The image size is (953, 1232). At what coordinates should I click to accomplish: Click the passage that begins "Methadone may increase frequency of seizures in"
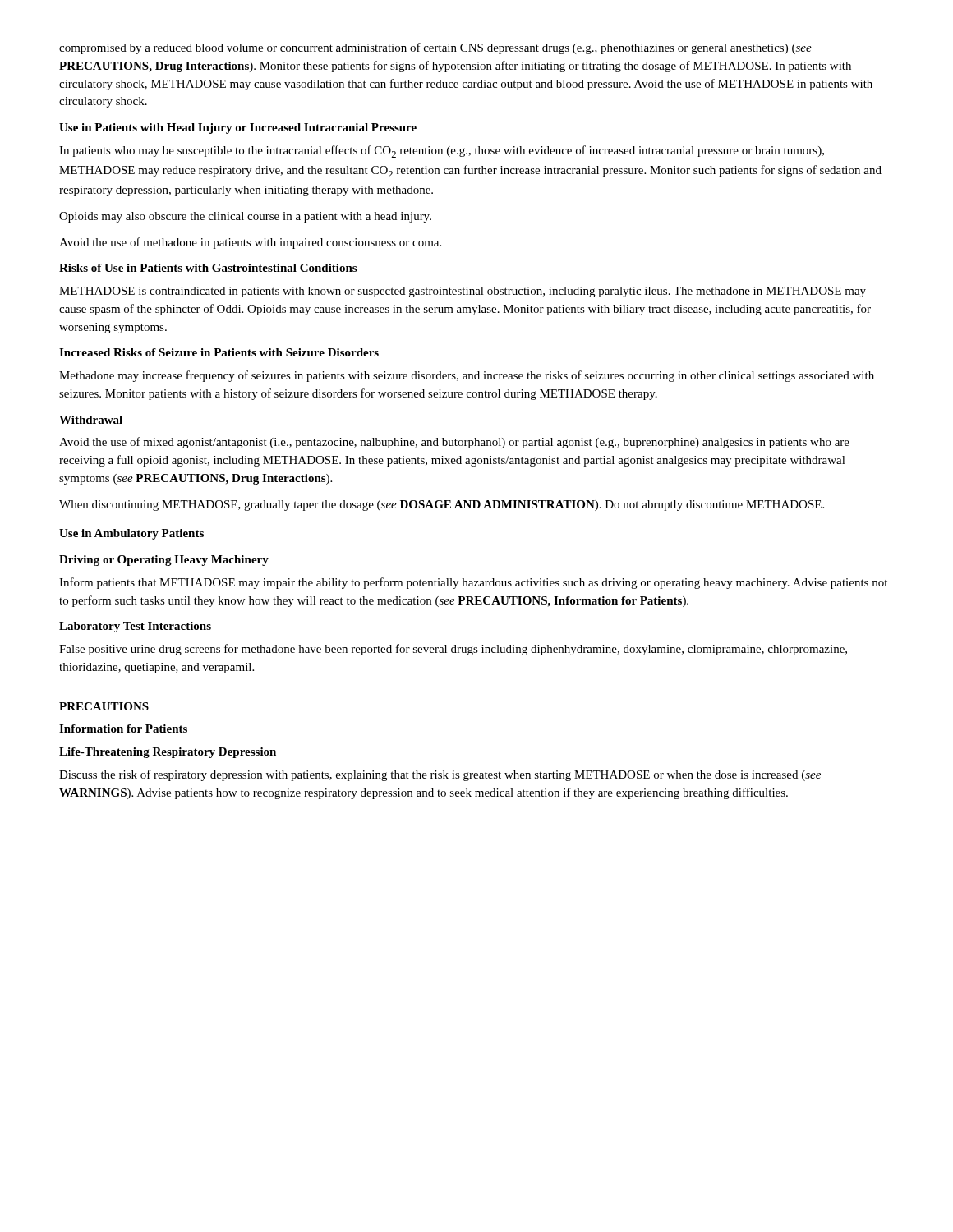476,385
